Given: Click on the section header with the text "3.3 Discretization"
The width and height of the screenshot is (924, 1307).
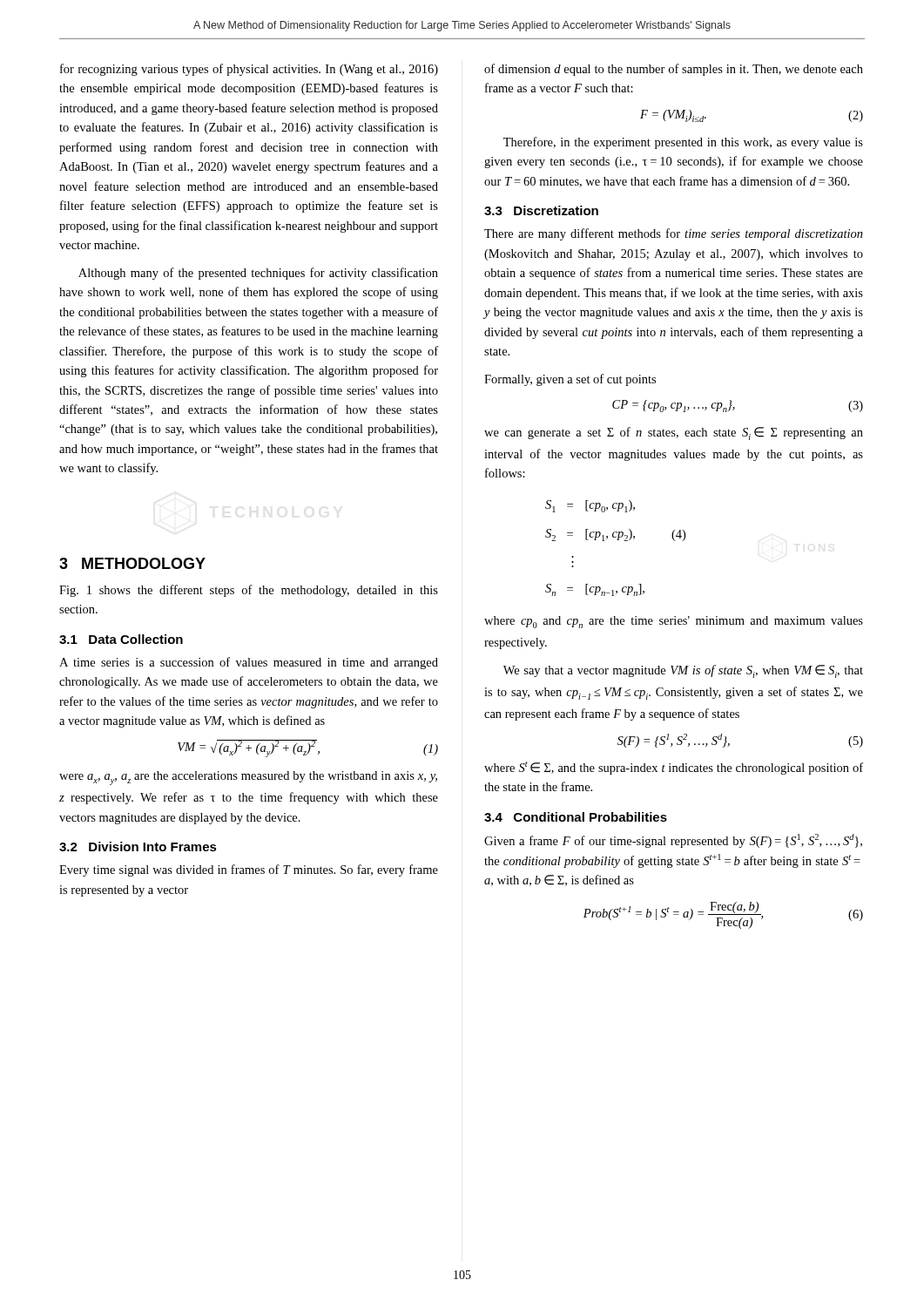Looking at the screenshot, I should point(542,211).
